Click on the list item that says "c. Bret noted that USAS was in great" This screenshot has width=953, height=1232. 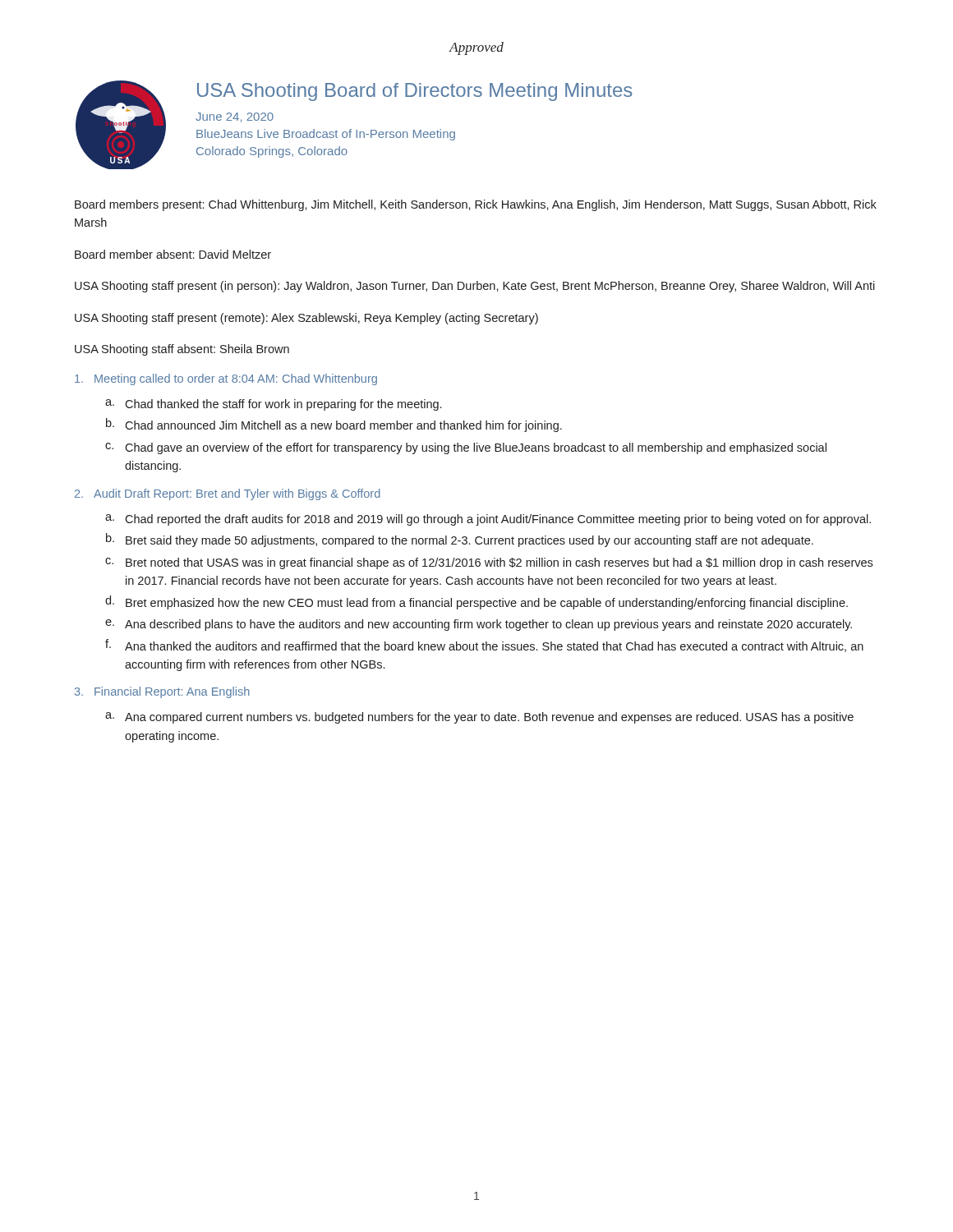pos(492,572)
